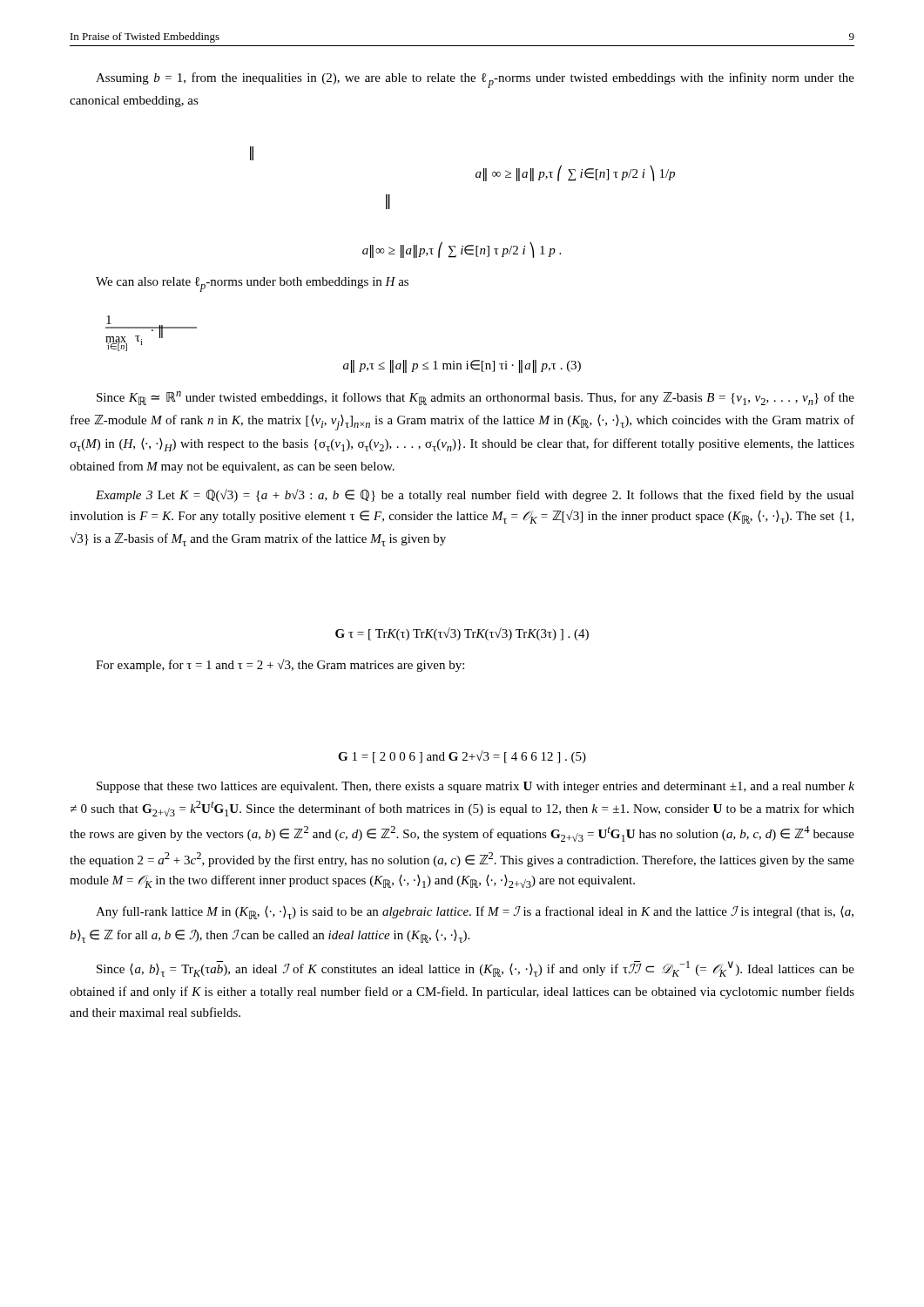The width and height of the screenshot is (924, 1307).
Task: Click on the block starting "Example 3 Let K ="
Action: pos(462,519)
